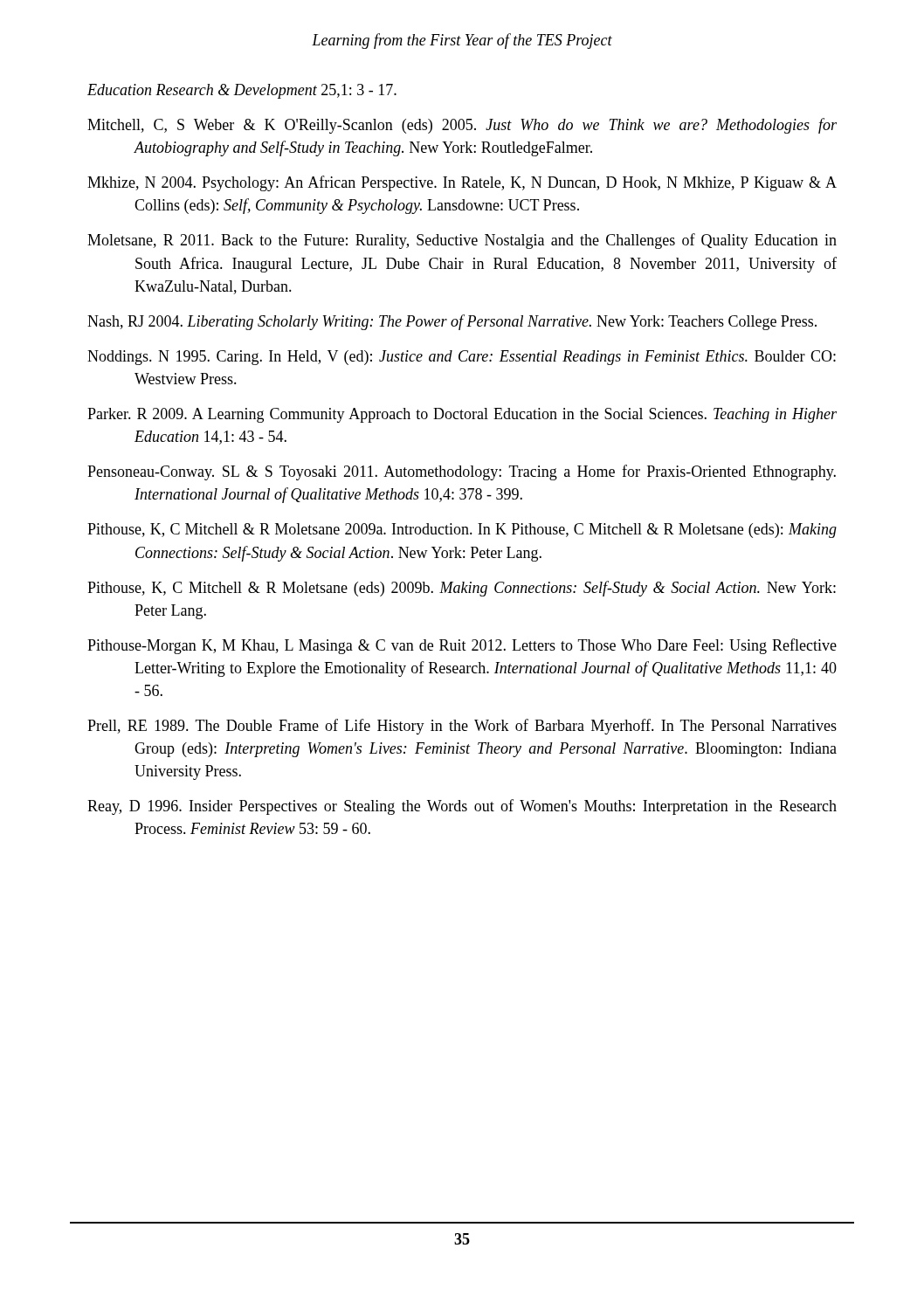Screen dimensions: 1310x924
Task: Click the passage that begins "Education Research & Development 25,1: 3 -"
Action: (x=242, y=90)
